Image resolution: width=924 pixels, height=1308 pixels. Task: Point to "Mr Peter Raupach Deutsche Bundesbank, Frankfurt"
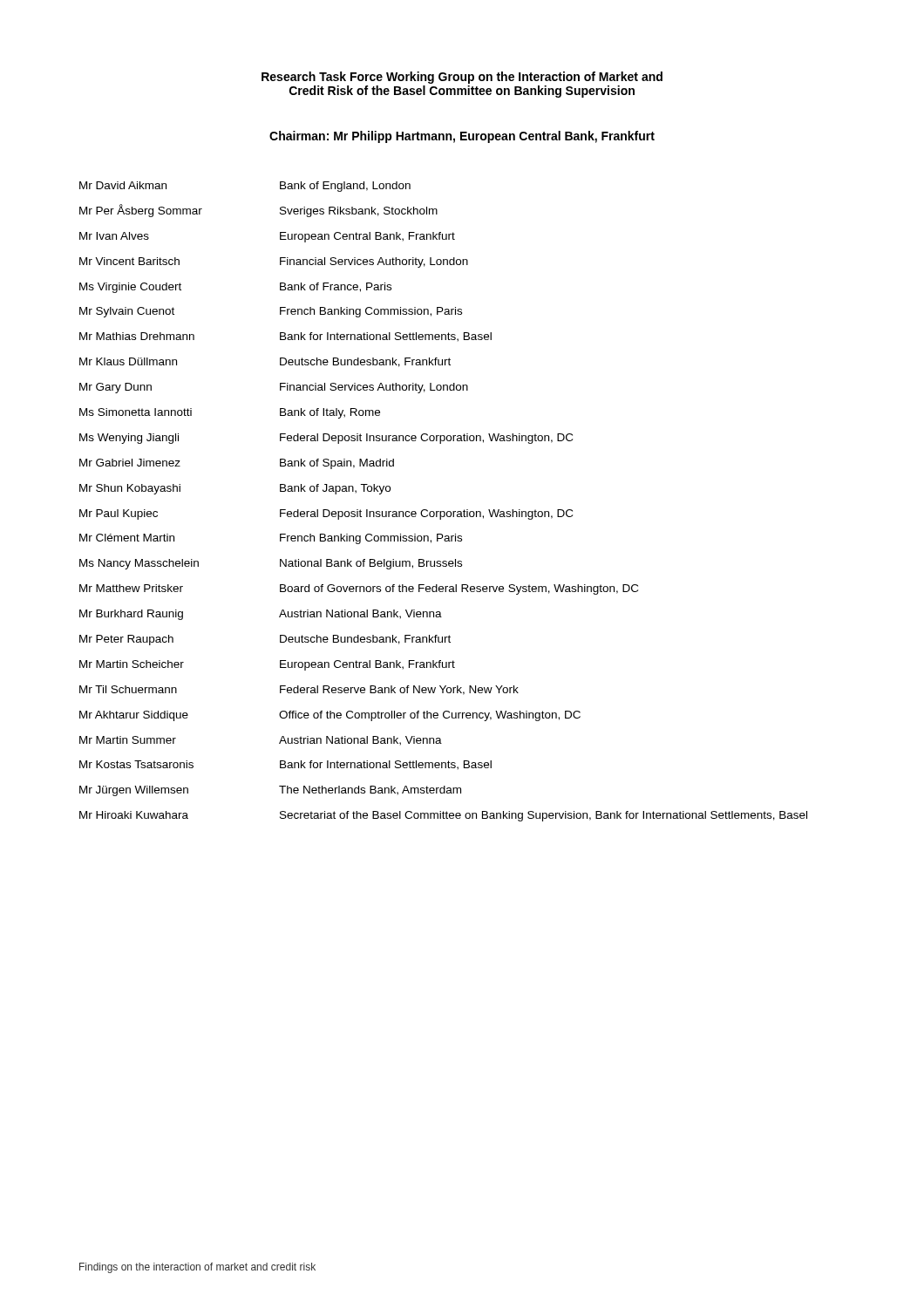click(122, 640)
